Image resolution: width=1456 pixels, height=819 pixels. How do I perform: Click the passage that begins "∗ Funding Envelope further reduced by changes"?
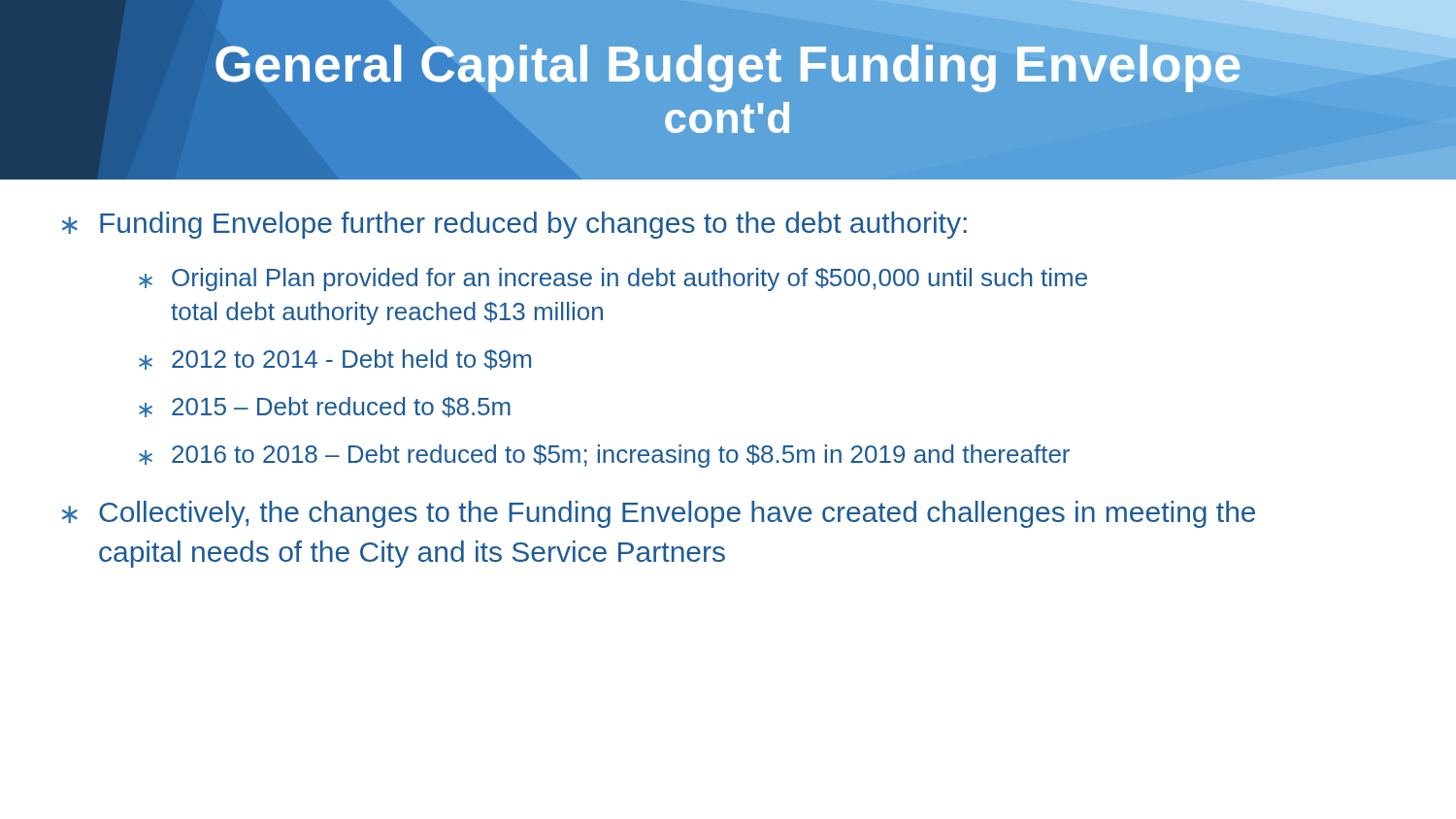click(x=514, y=223)
